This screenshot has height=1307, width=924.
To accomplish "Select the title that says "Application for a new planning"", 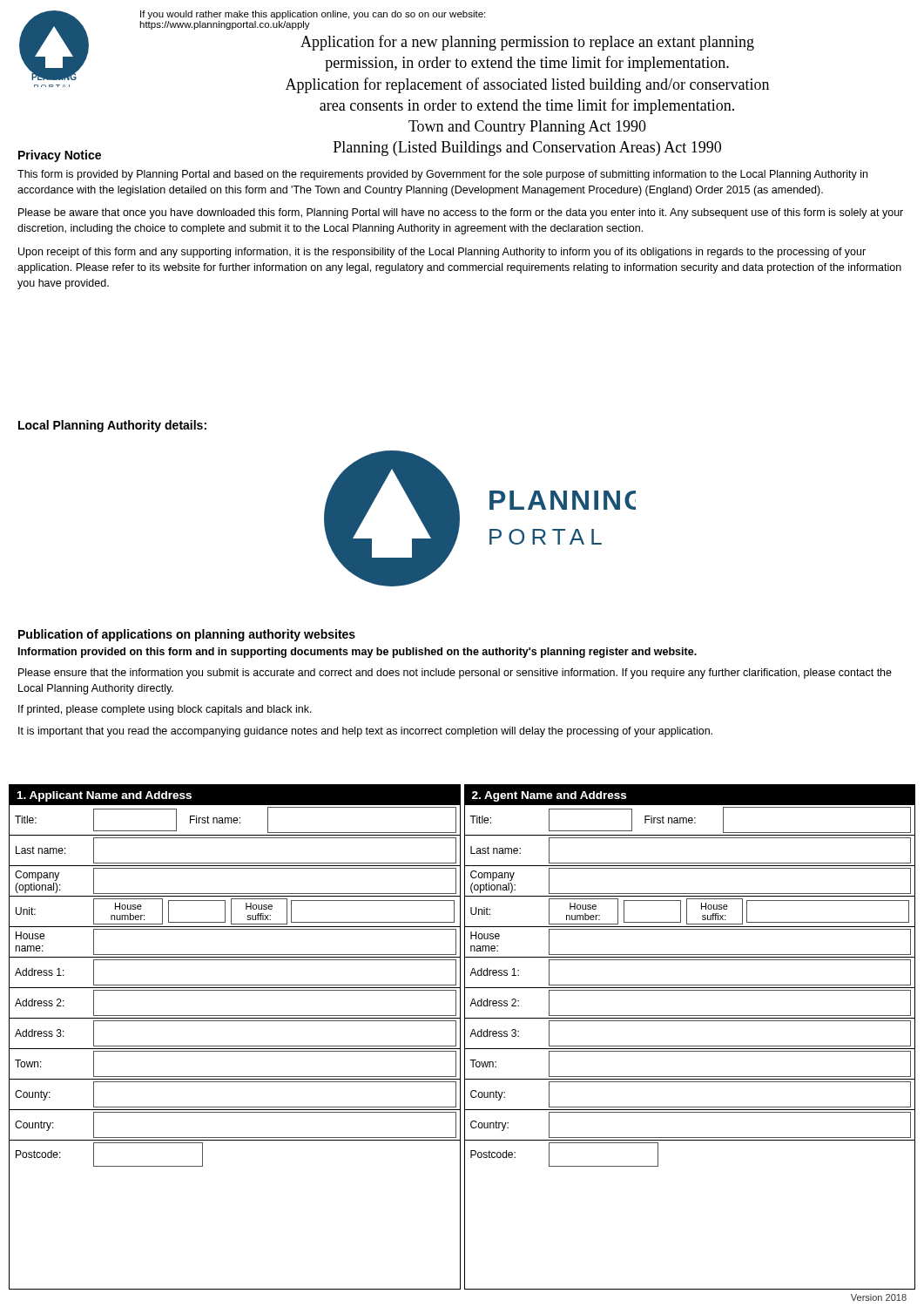I will (527, 95).
